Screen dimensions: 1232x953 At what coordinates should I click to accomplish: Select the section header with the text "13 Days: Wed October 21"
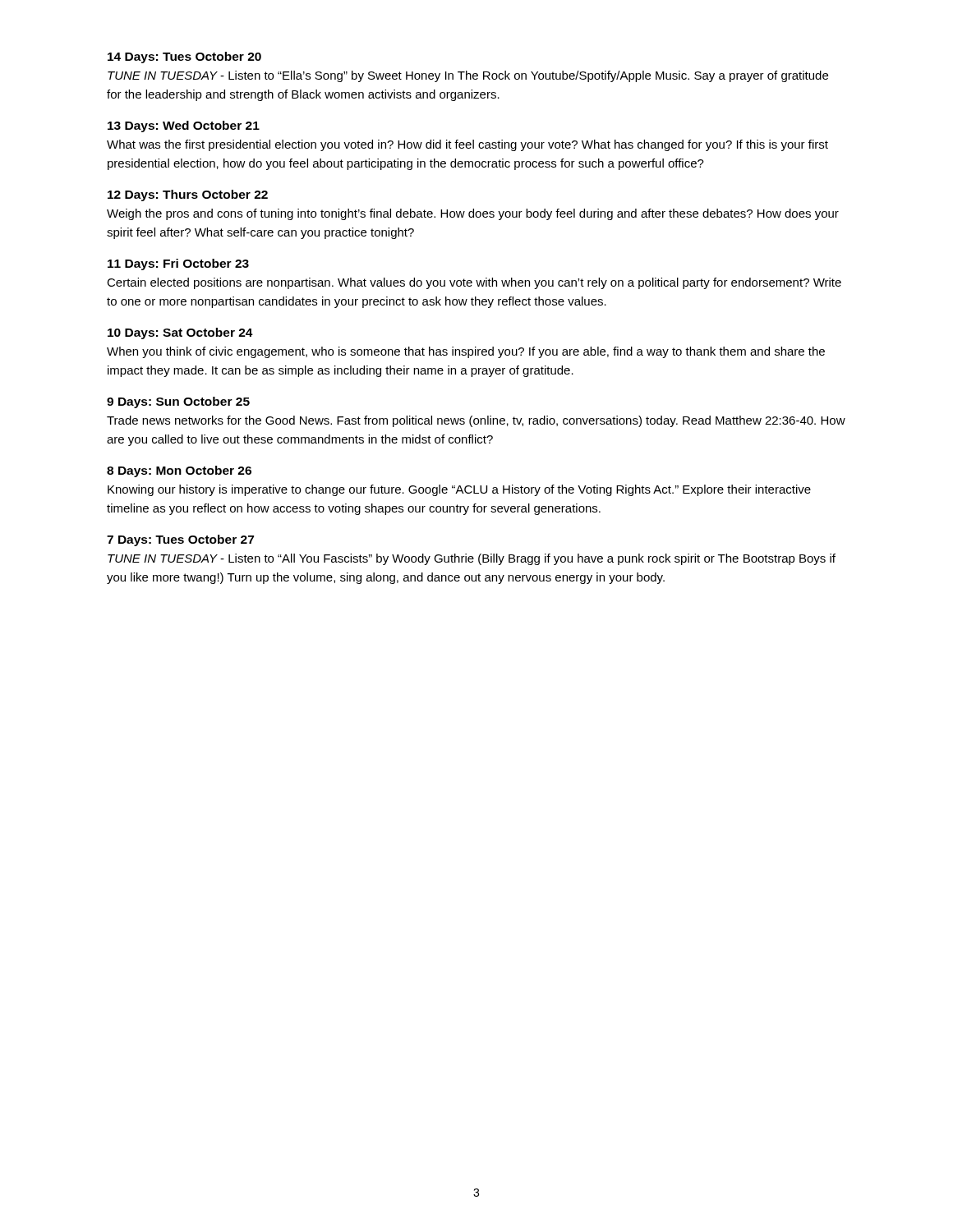pyautogui.click(x=183, y=125)
